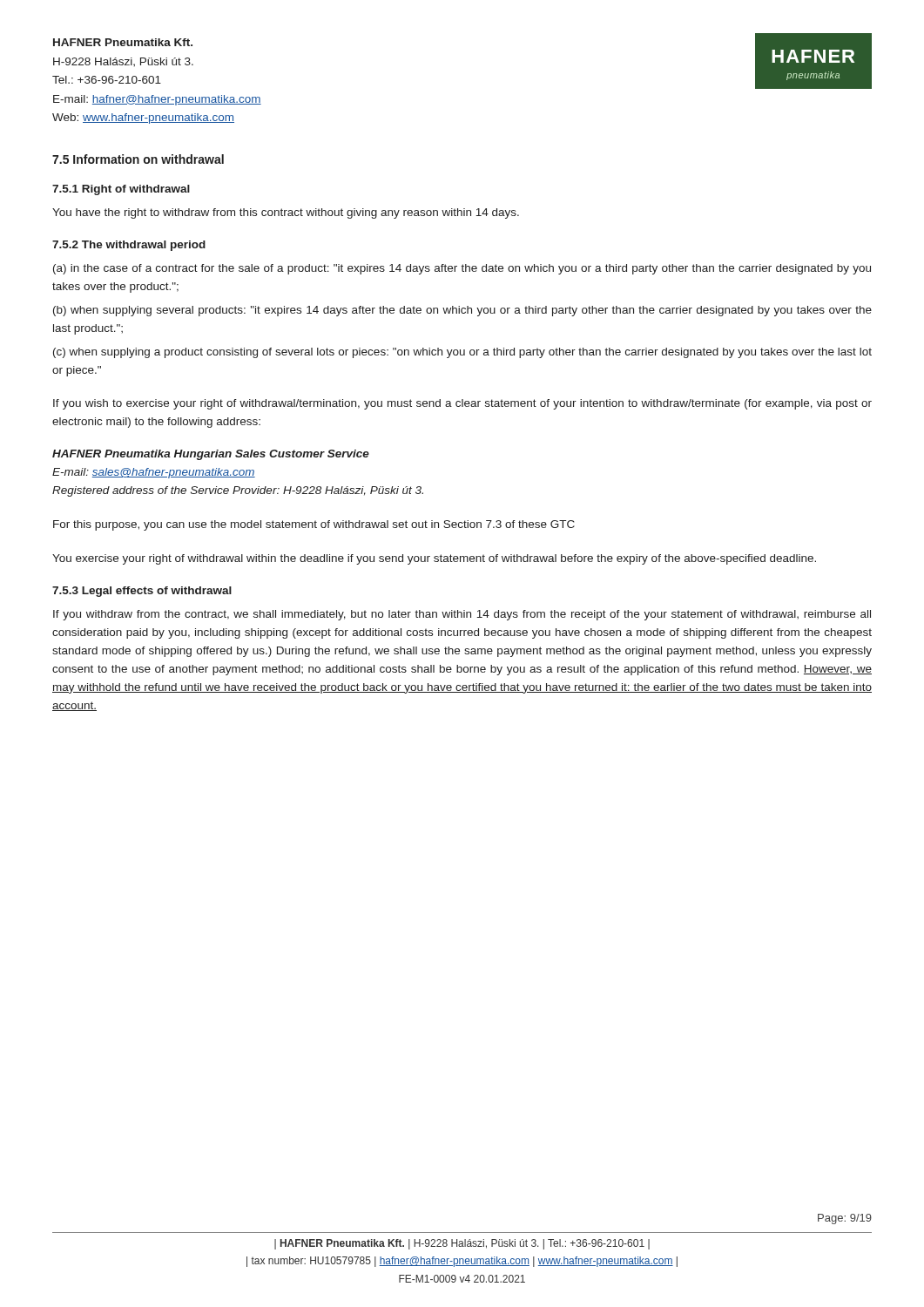
Task: Locate the section header with the text "7.5.2 The withdrawal period"
Action: tap(129, 244)
